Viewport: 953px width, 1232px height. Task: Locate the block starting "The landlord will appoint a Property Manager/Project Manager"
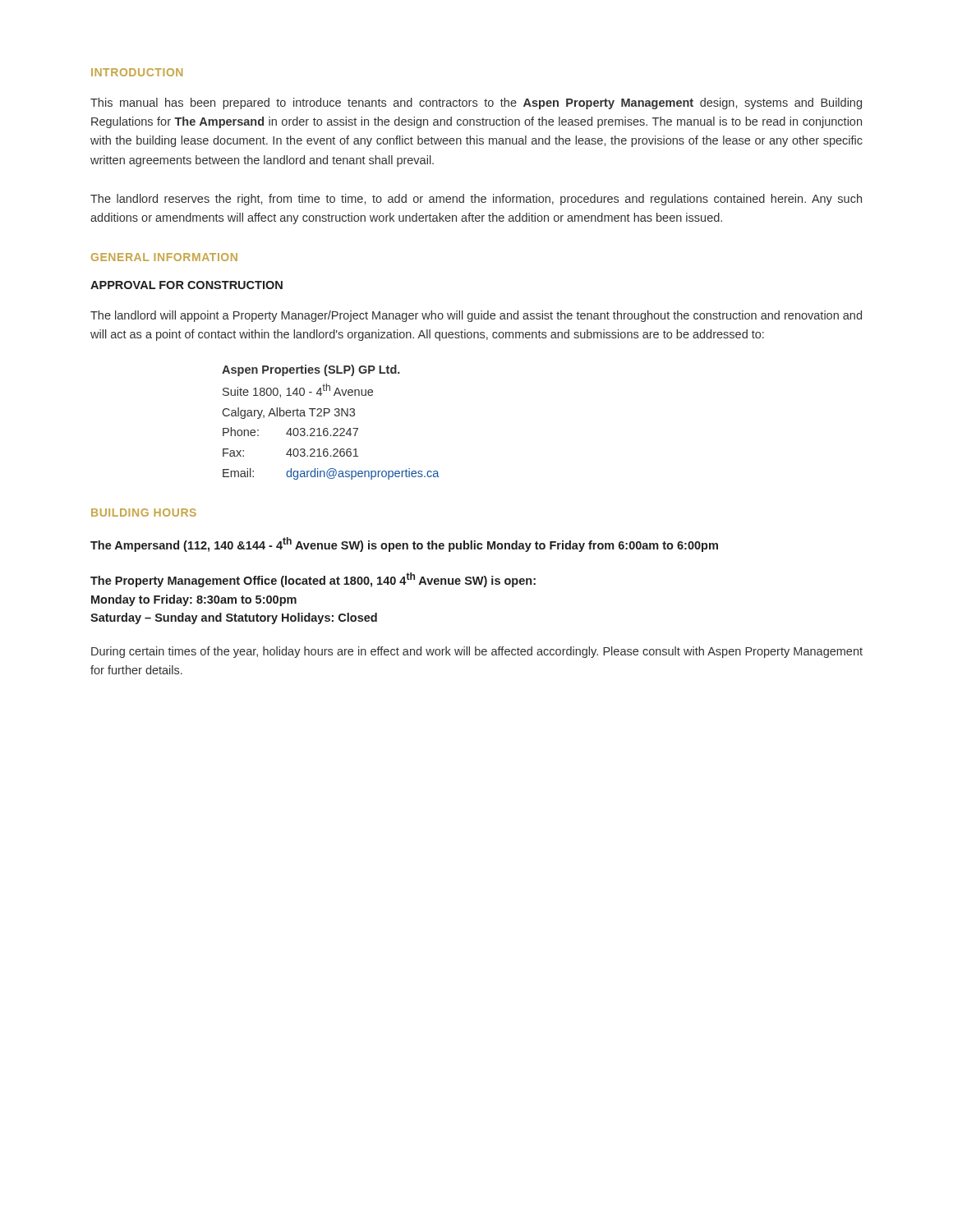click(x=476, y=325)
